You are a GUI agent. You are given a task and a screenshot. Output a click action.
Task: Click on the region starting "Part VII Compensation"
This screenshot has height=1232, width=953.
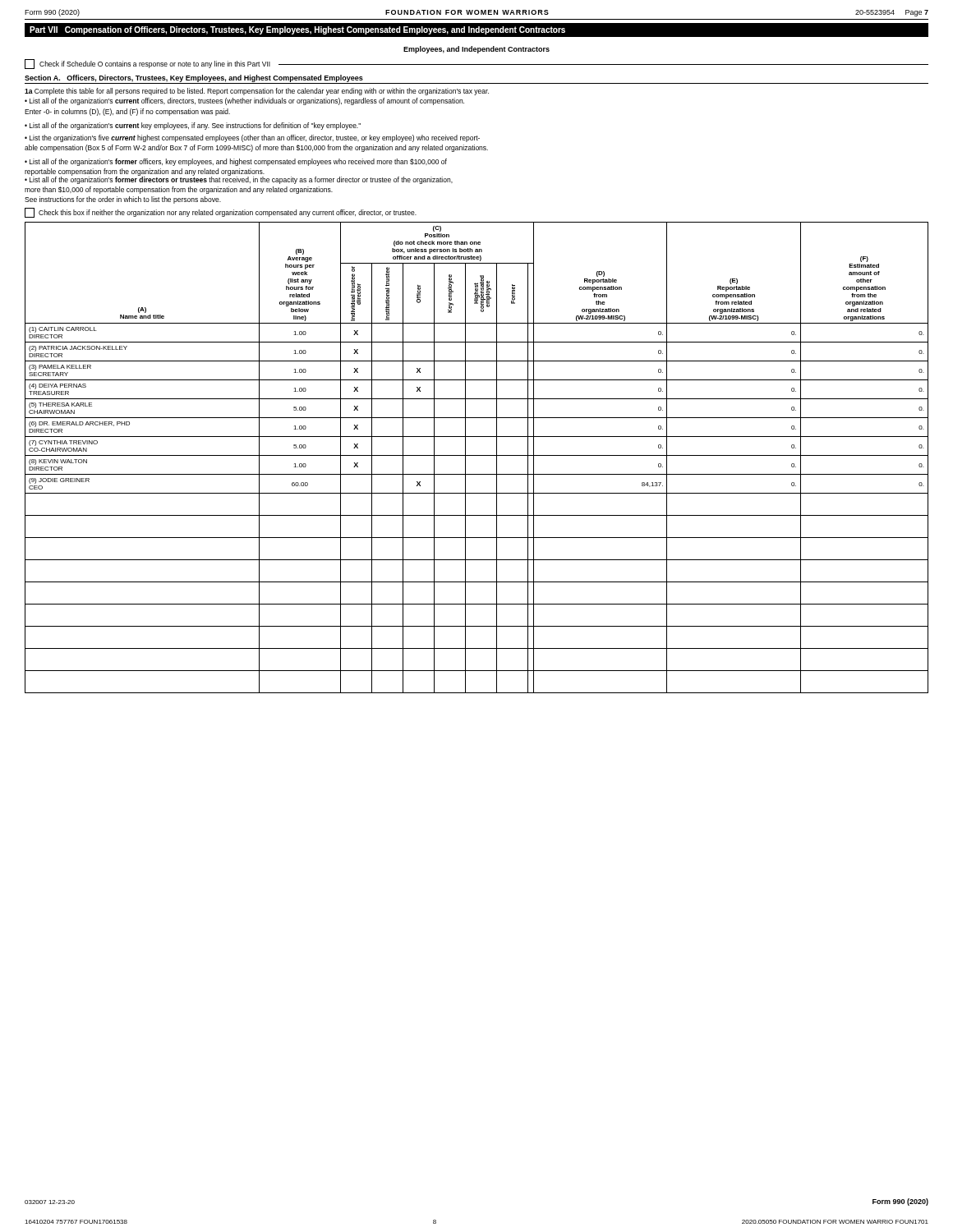[x=298, y=30]
